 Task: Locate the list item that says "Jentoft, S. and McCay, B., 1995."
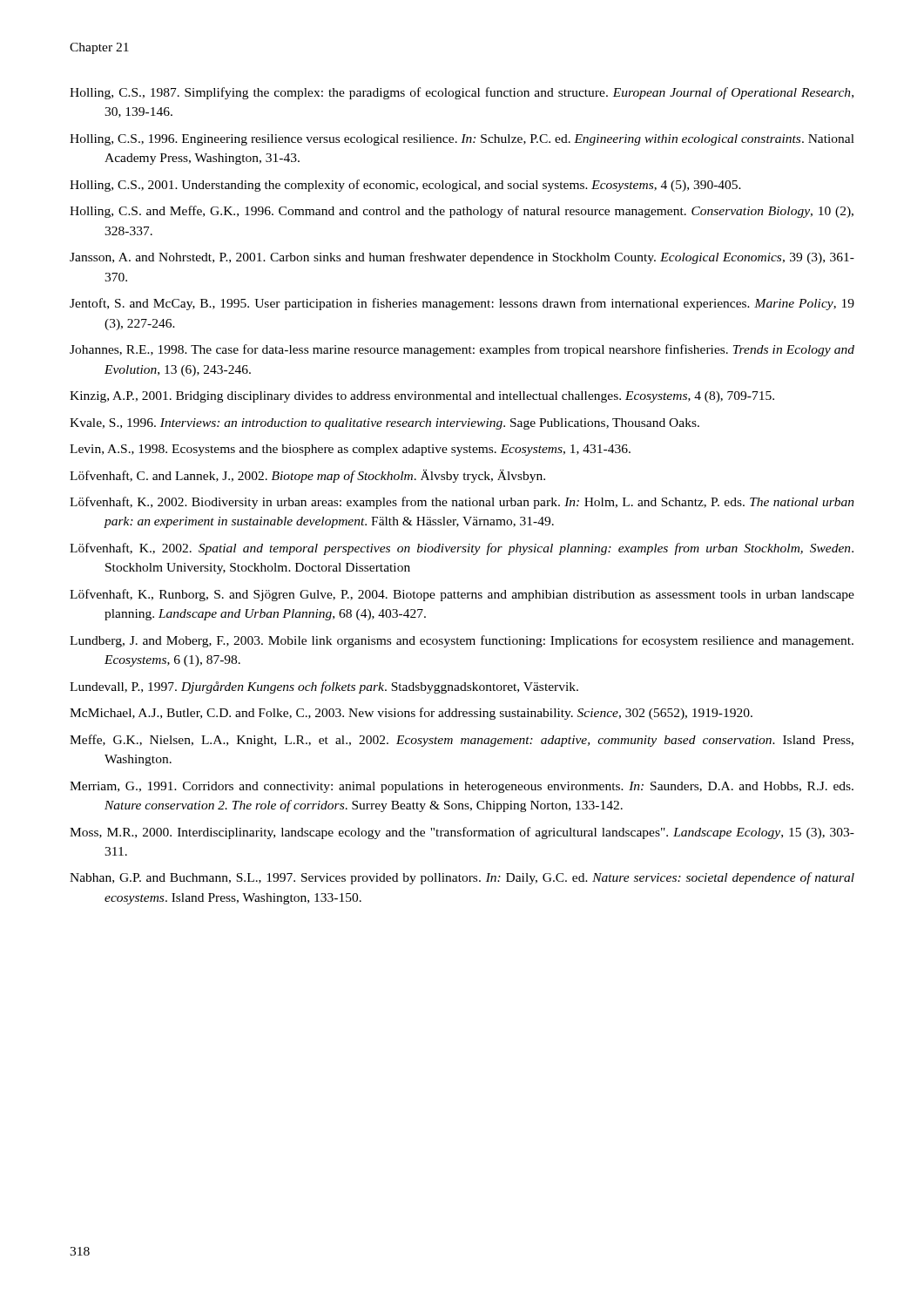pos(462,313)
